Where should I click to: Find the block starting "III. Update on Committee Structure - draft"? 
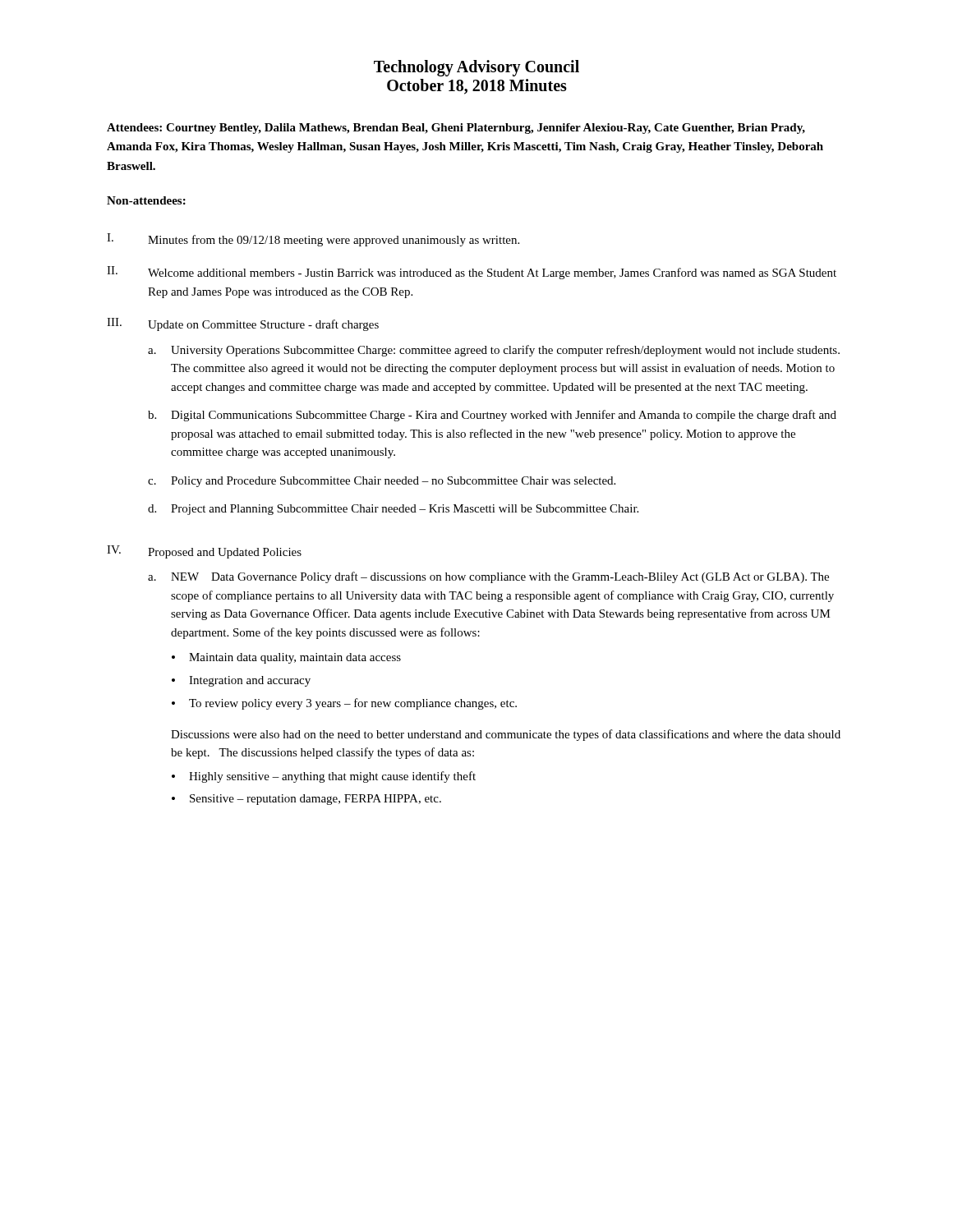(476, 422)
